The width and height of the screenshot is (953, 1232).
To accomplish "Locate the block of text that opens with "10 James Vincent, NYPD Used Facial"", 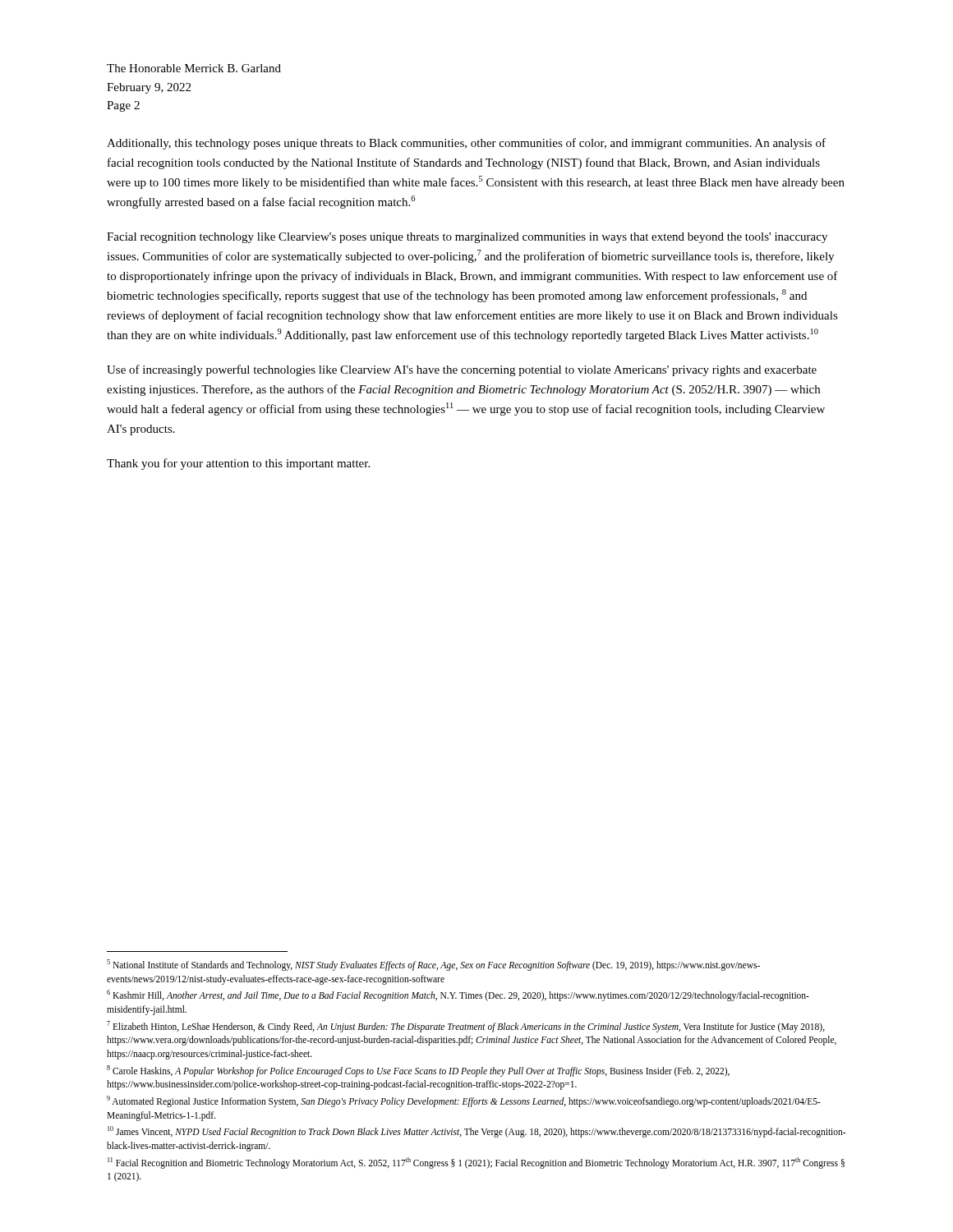I will 476,1138.
